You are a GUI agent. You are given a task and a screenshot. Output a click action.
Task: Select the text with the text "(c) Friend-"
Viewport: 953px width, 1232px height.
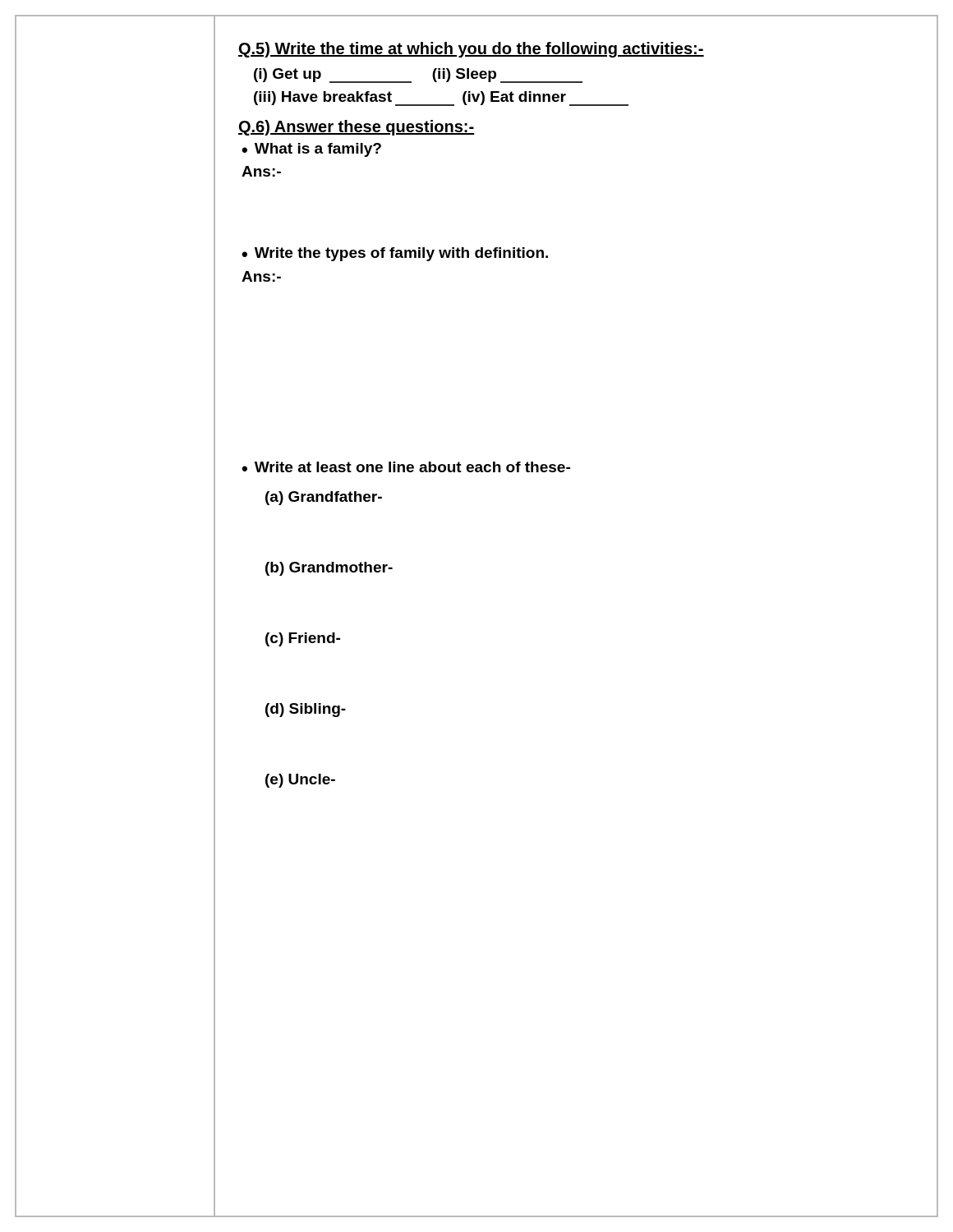[x=303, y=639]
